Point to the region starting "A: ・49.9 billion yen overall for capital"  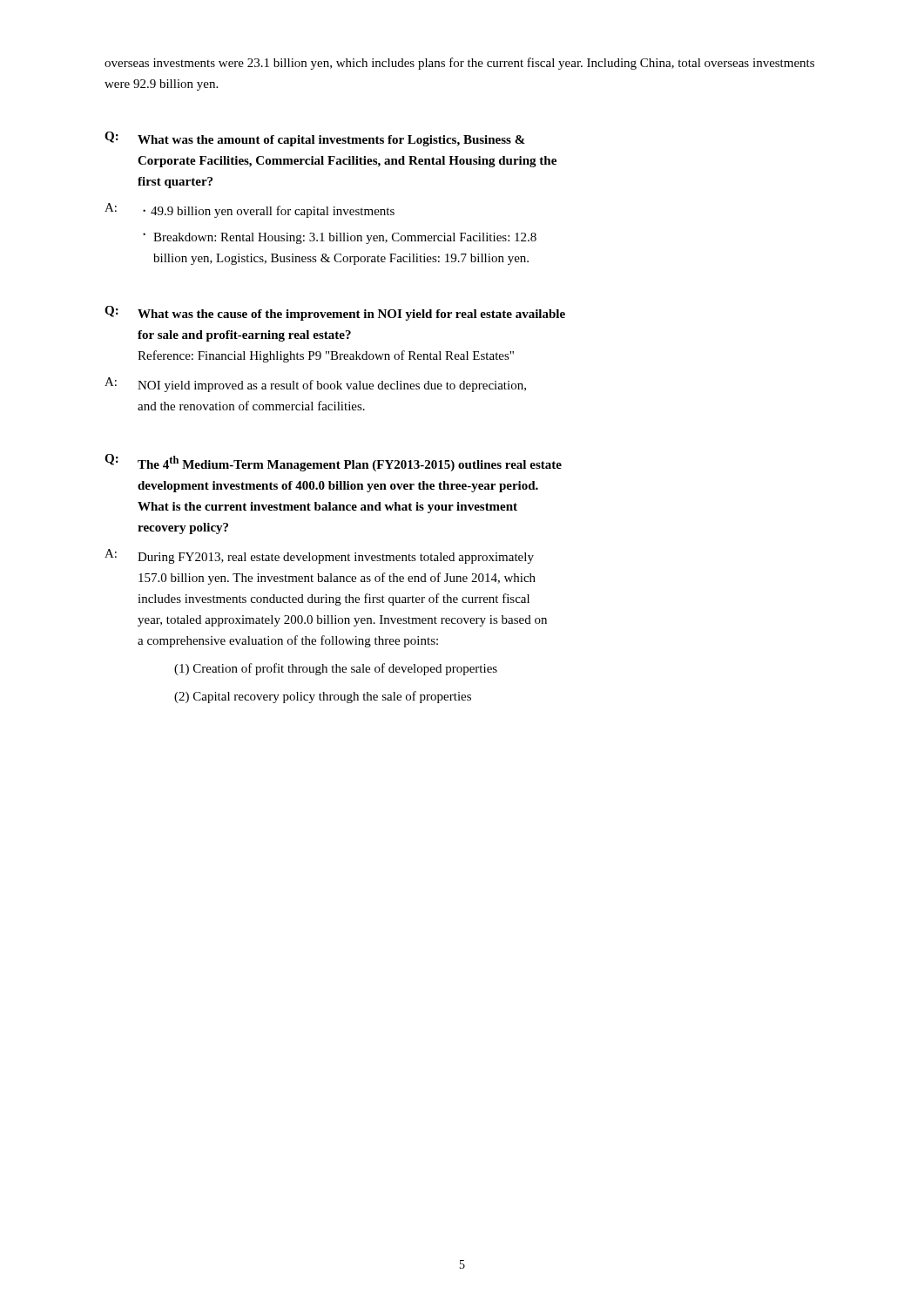click(250, 210)
